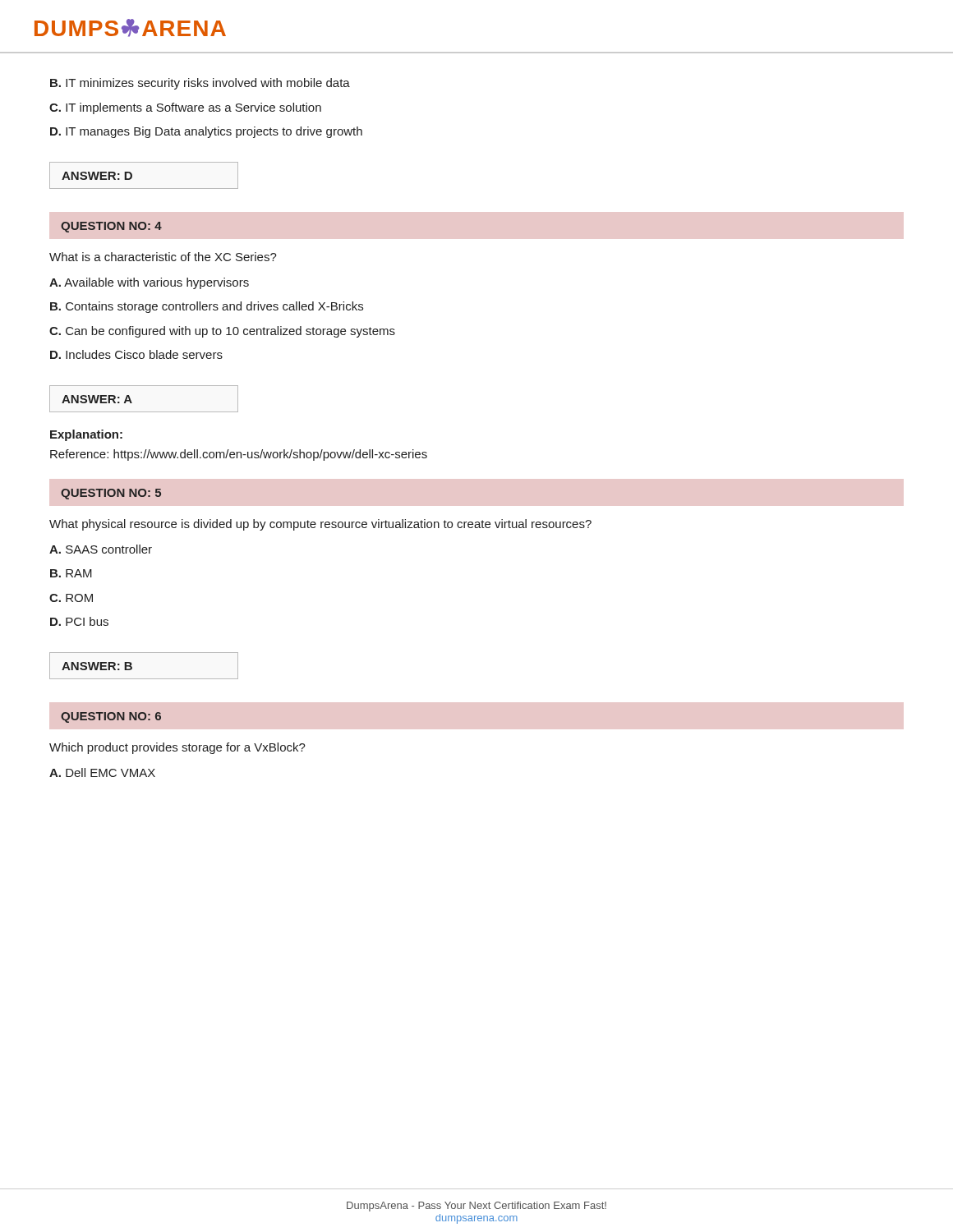Click on the element starting "A. Available with various"

click(149, 282)
